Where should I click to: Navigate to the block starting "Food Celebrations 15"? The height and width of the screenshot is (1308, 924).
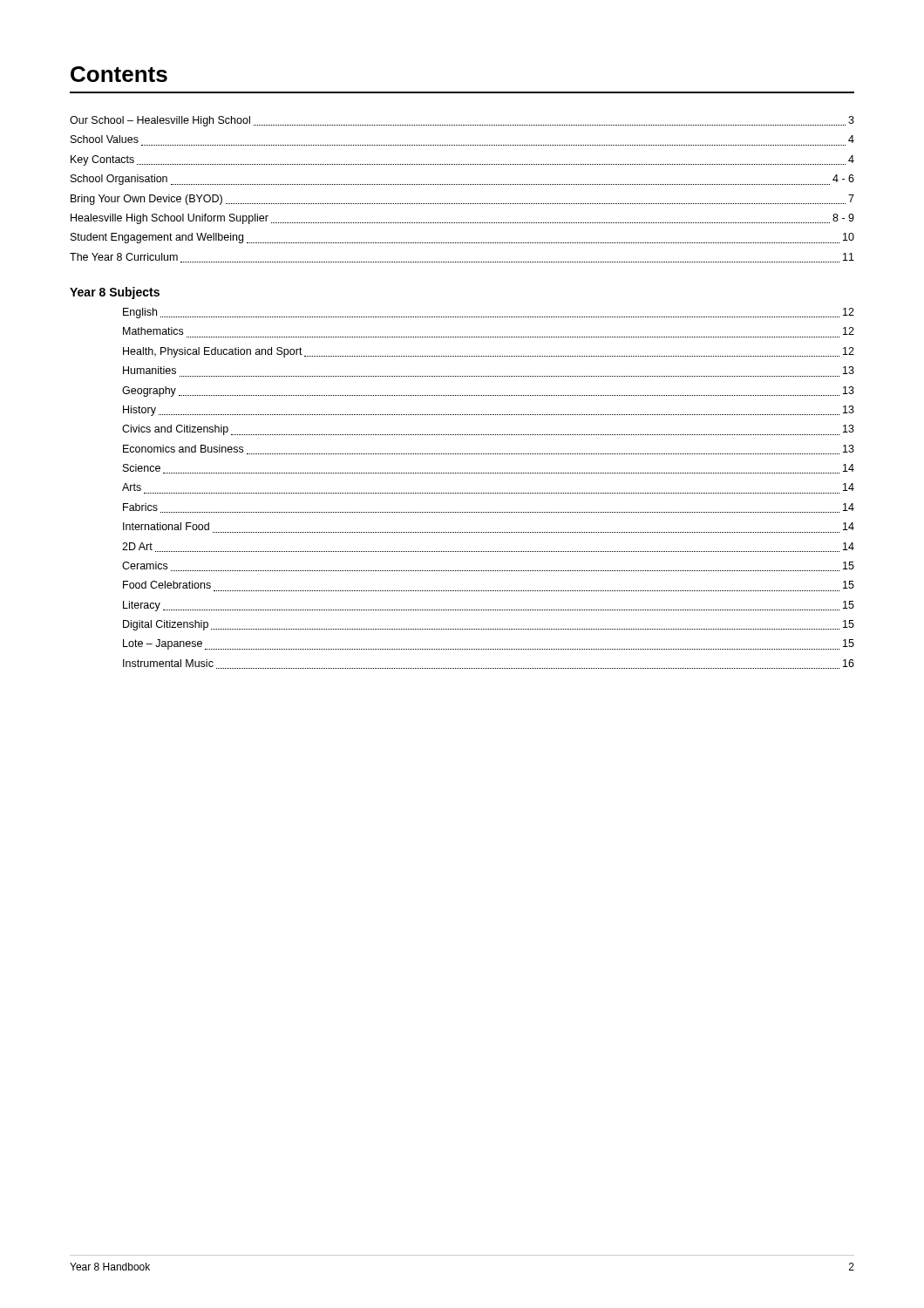point(488,586)
